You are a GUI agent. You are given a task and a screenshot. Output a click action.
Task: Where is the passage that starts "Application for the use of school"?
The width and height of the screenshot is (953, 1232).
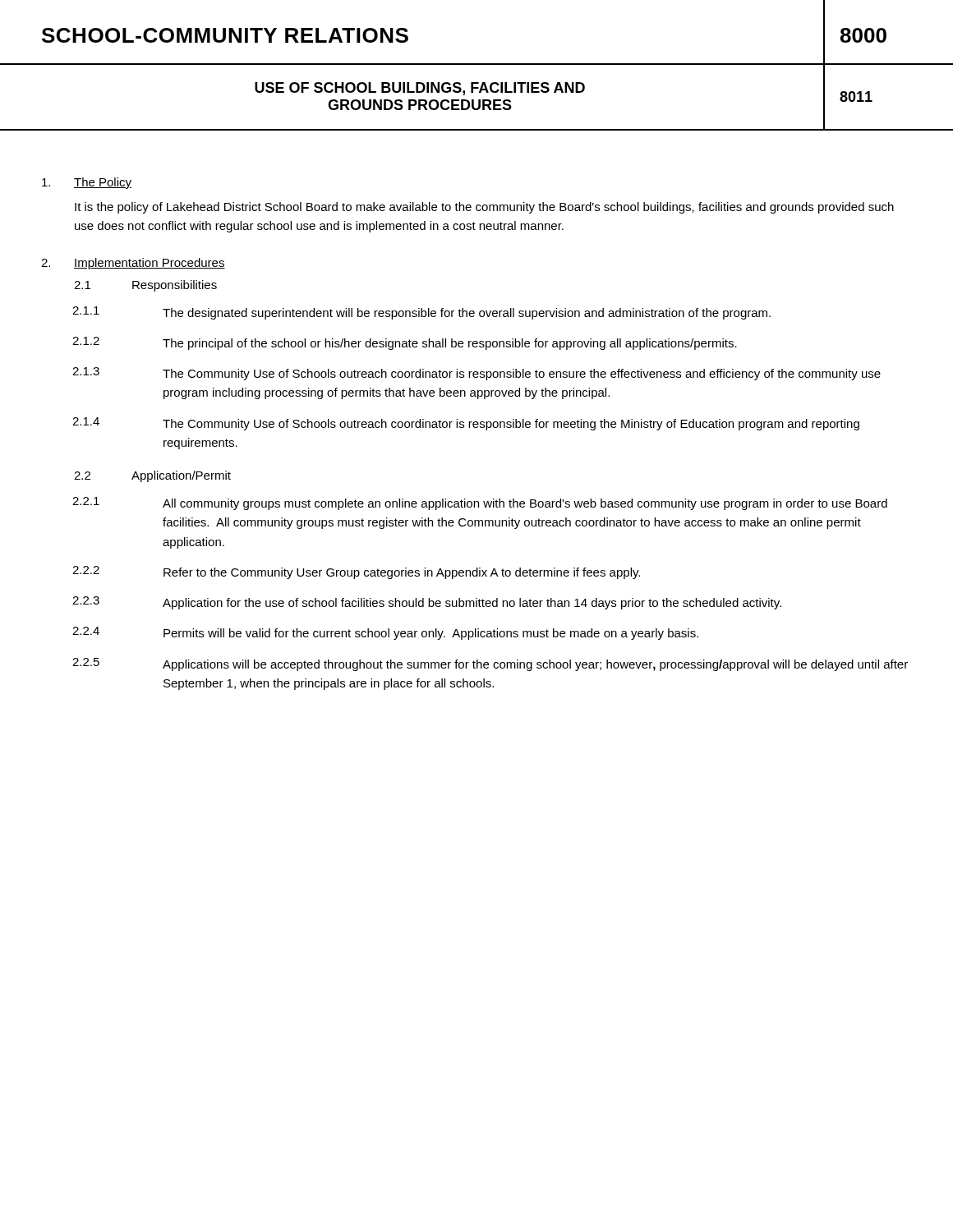pos(473,602)
